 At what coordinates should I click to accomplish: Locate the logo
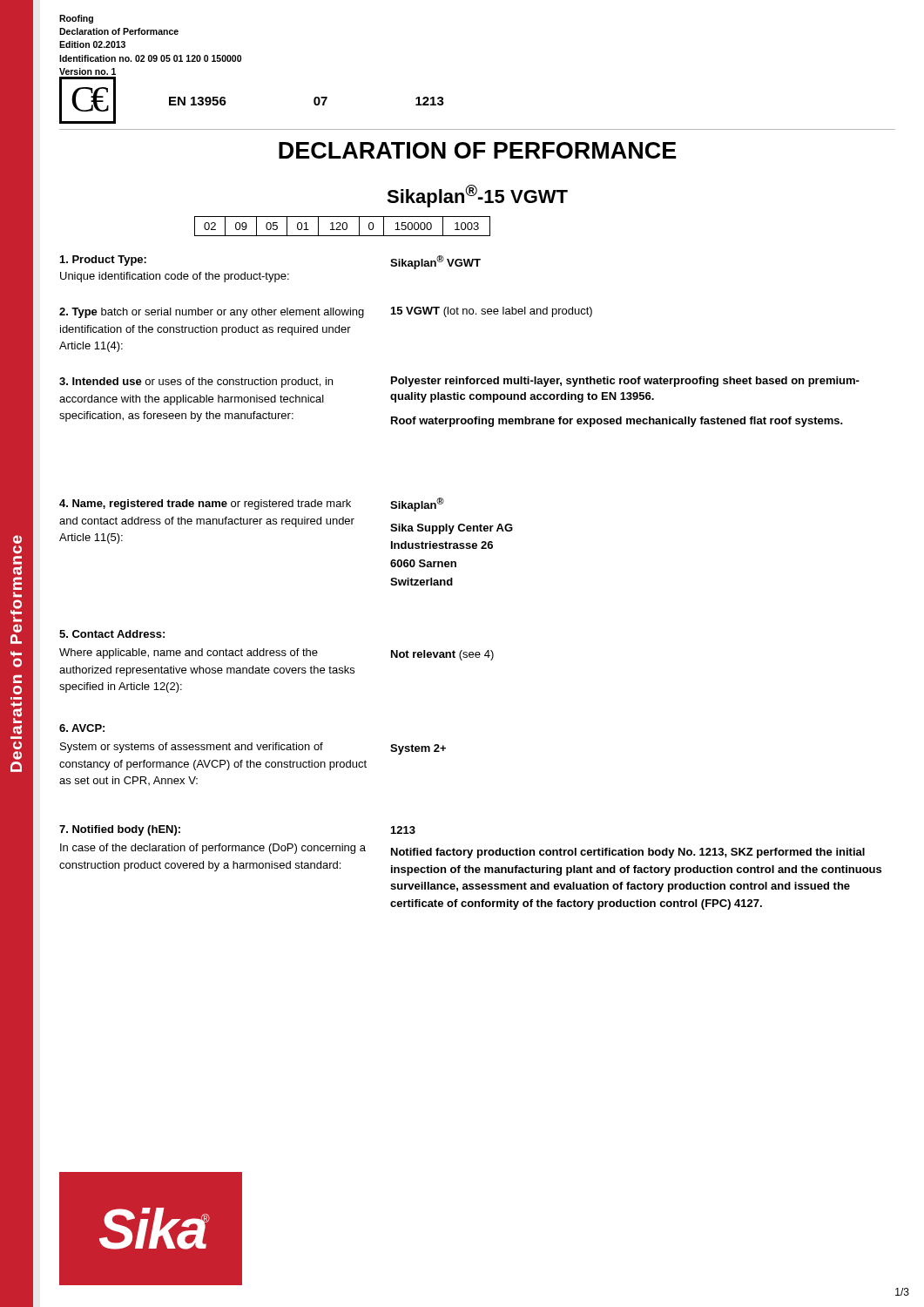(151, 1229)
